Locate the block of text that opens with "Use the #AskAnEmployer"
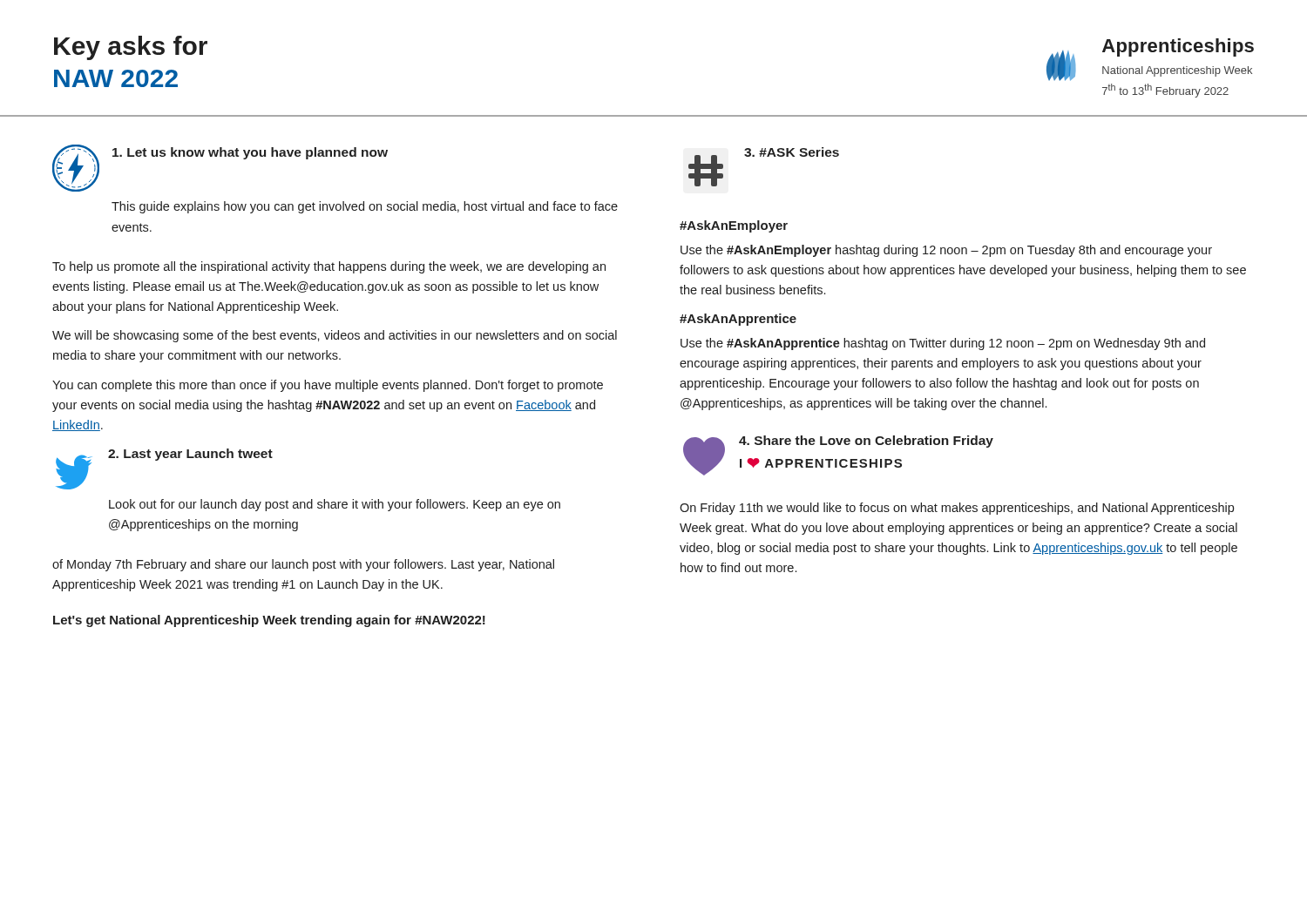 (x=963, y=270)
